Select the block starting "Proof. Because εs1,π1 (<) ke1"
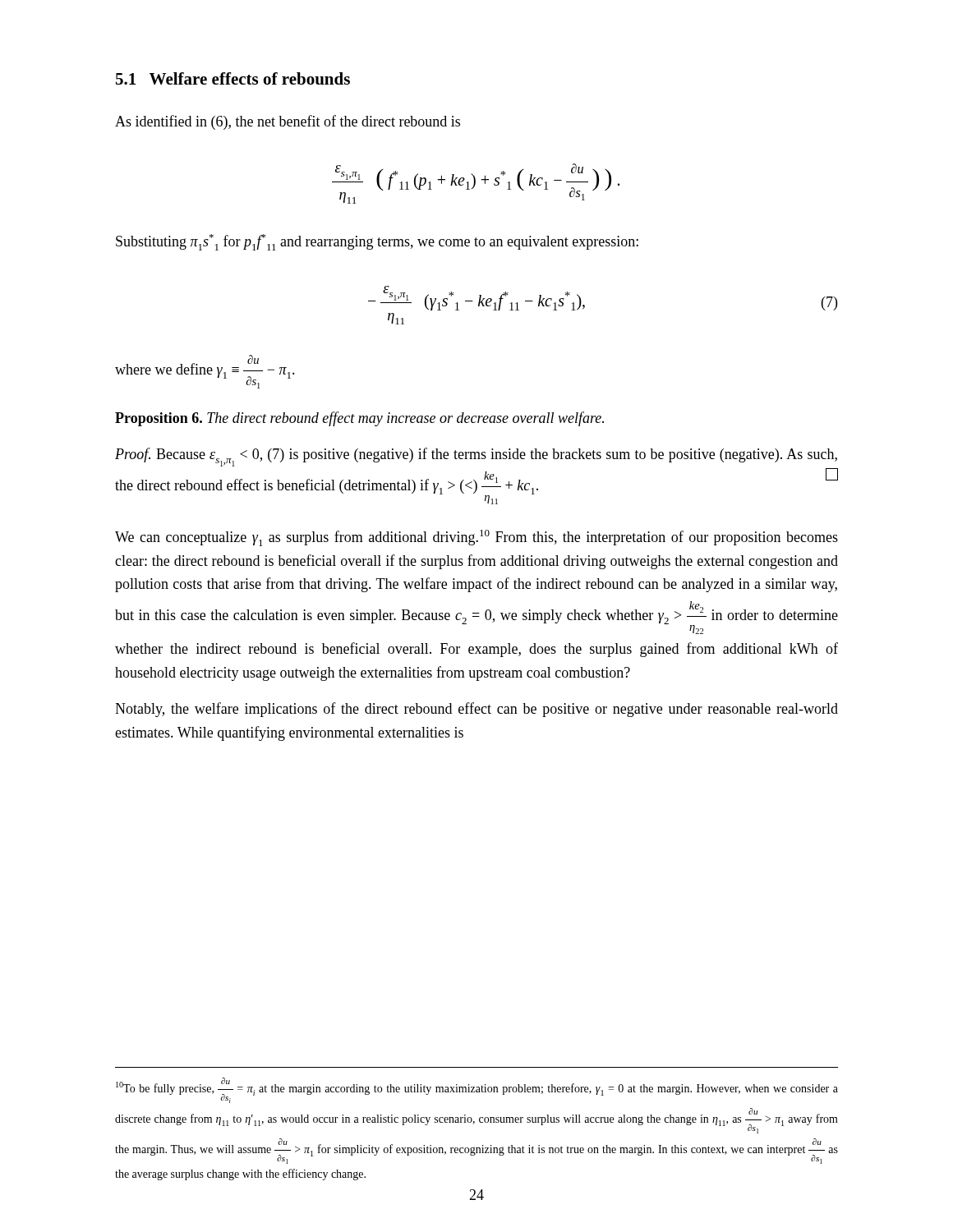Viewport: 953px width, 1232px height. pos(476,477)
